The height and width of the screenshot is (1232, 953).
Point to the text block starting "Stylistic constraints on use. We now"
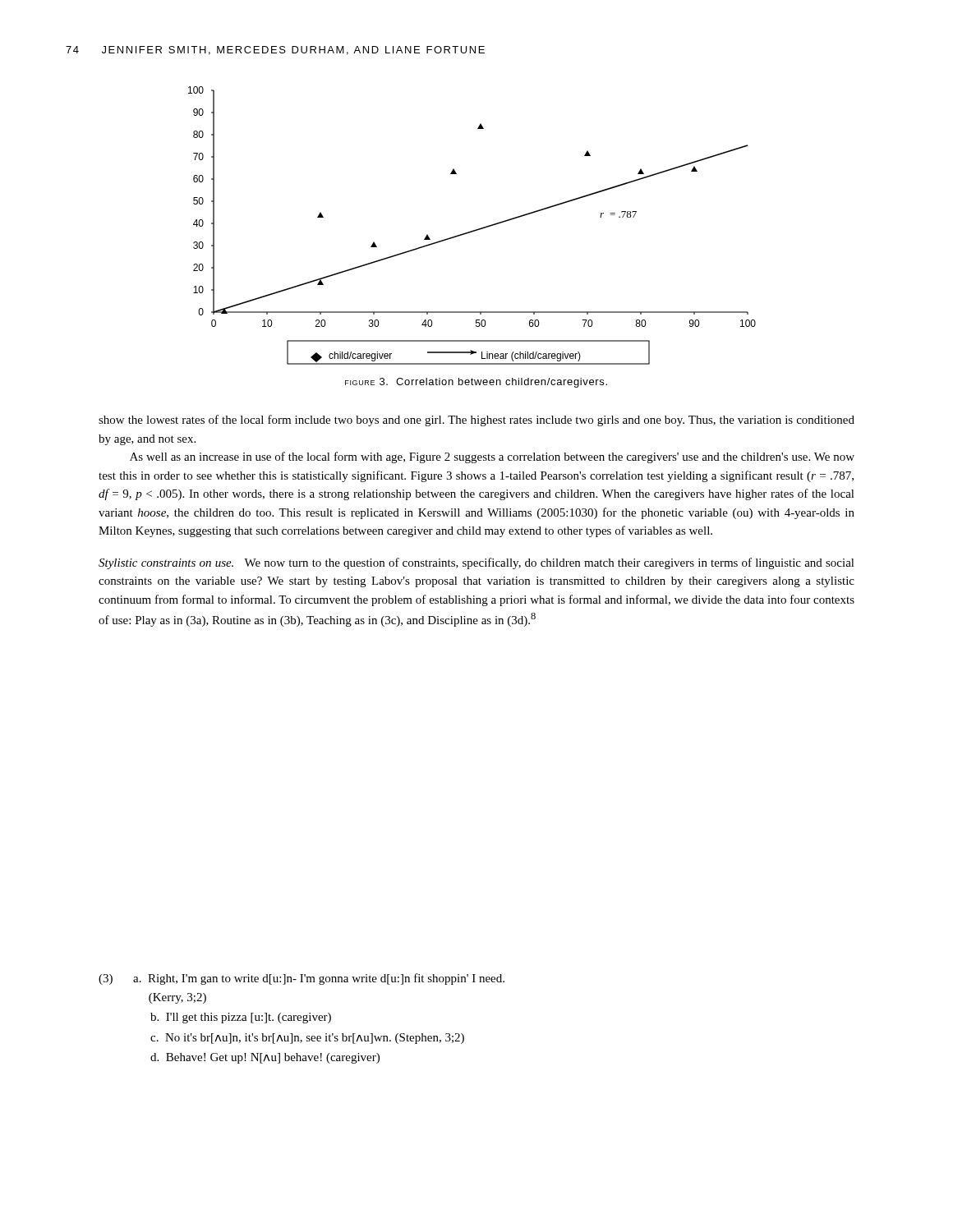tap(476, 591)
